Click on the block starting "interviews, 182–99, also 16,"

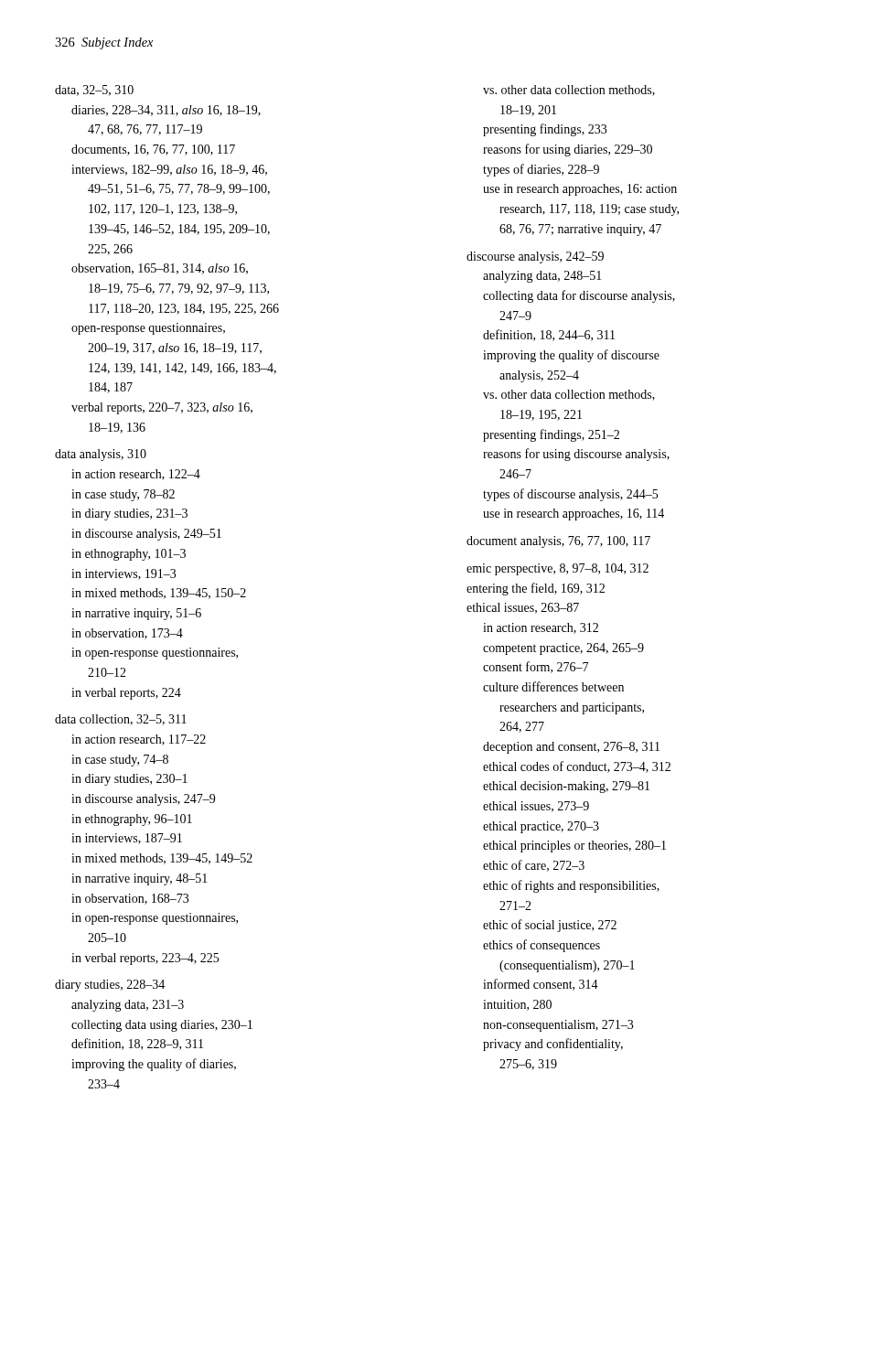(x=170, y=169)
